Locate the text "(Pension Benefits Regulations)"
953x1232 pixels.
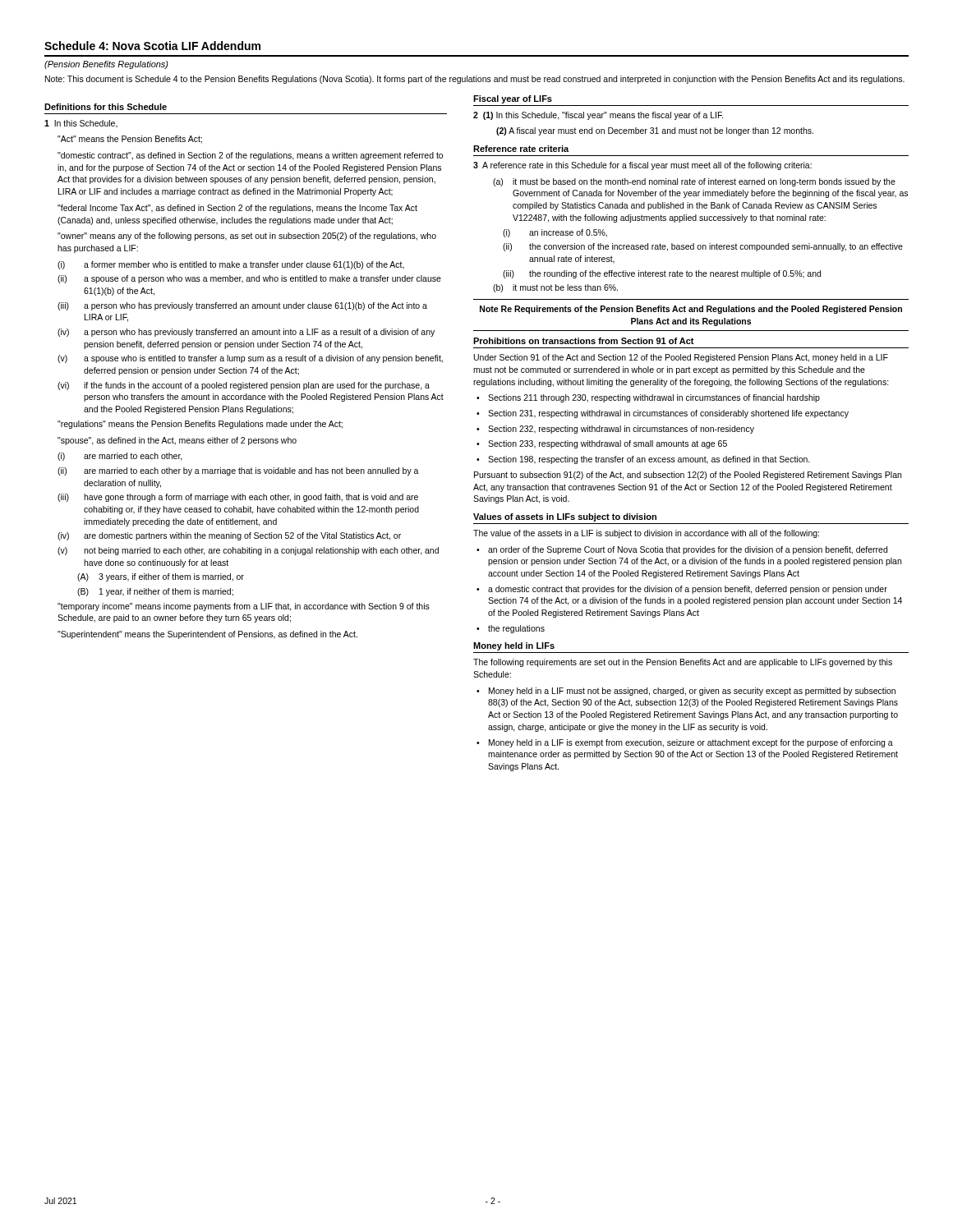106,64
